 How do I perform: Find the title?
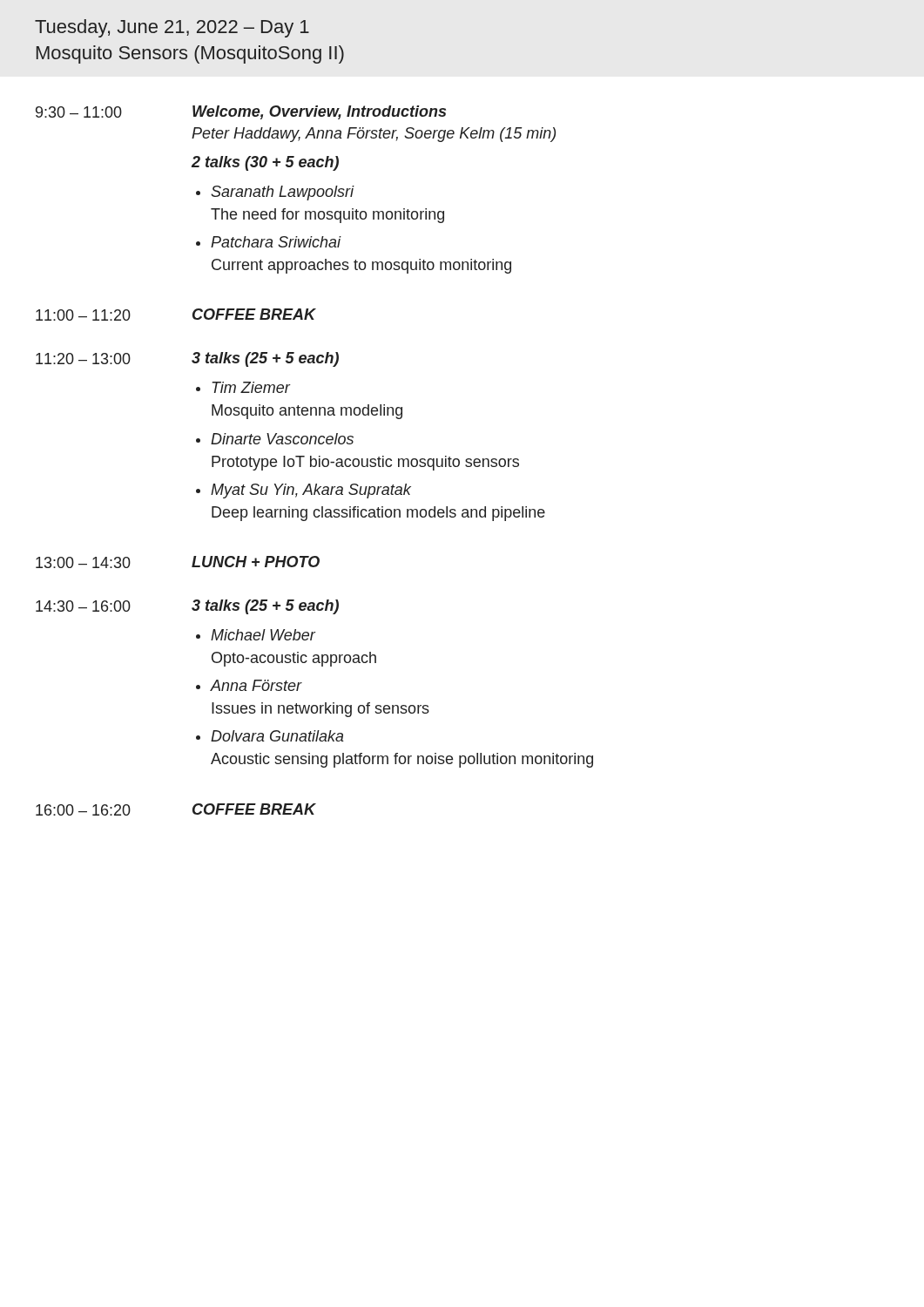coord(319,112)
